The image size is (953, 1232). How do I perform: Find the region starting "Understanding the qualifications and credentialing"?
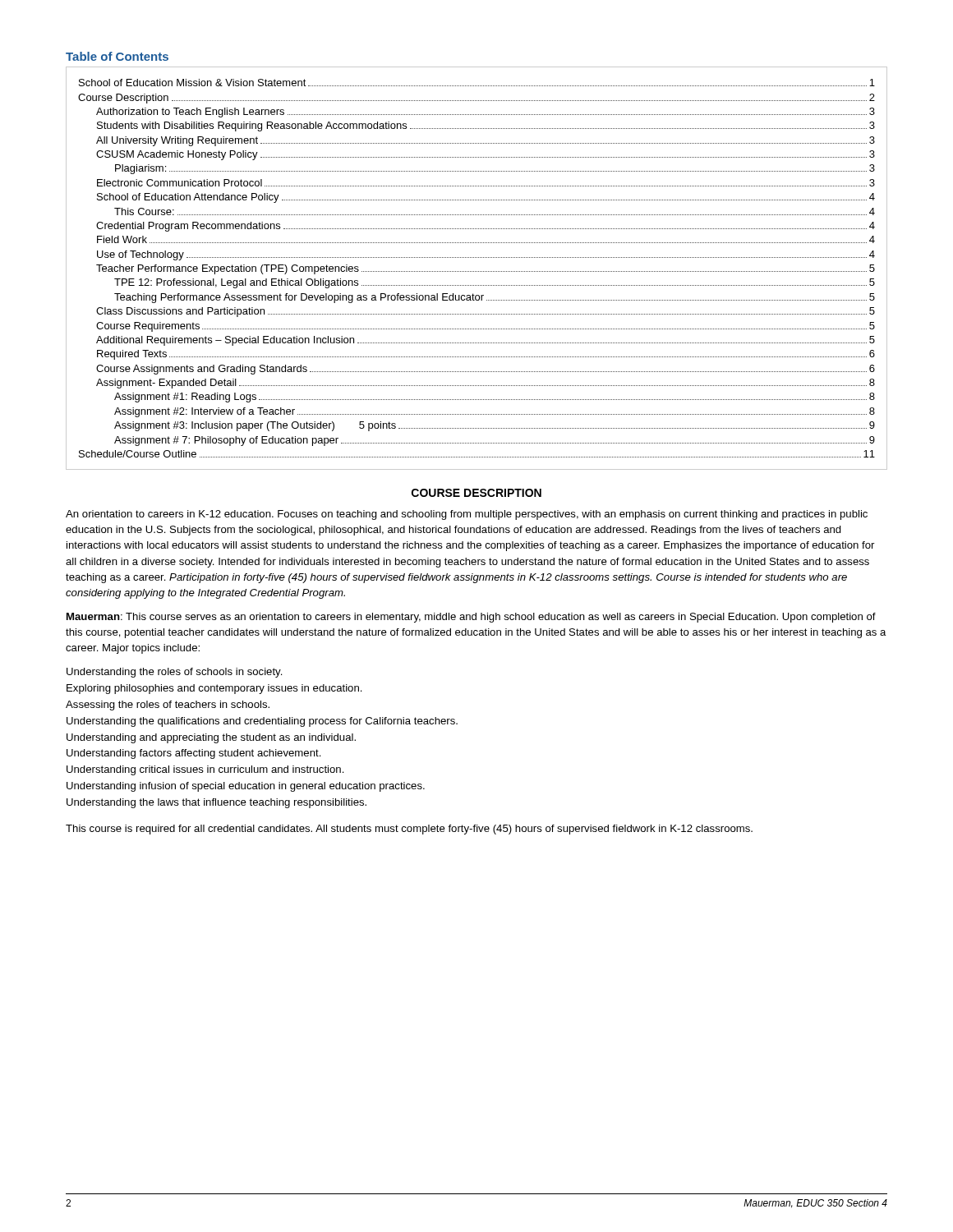(262, 721)
